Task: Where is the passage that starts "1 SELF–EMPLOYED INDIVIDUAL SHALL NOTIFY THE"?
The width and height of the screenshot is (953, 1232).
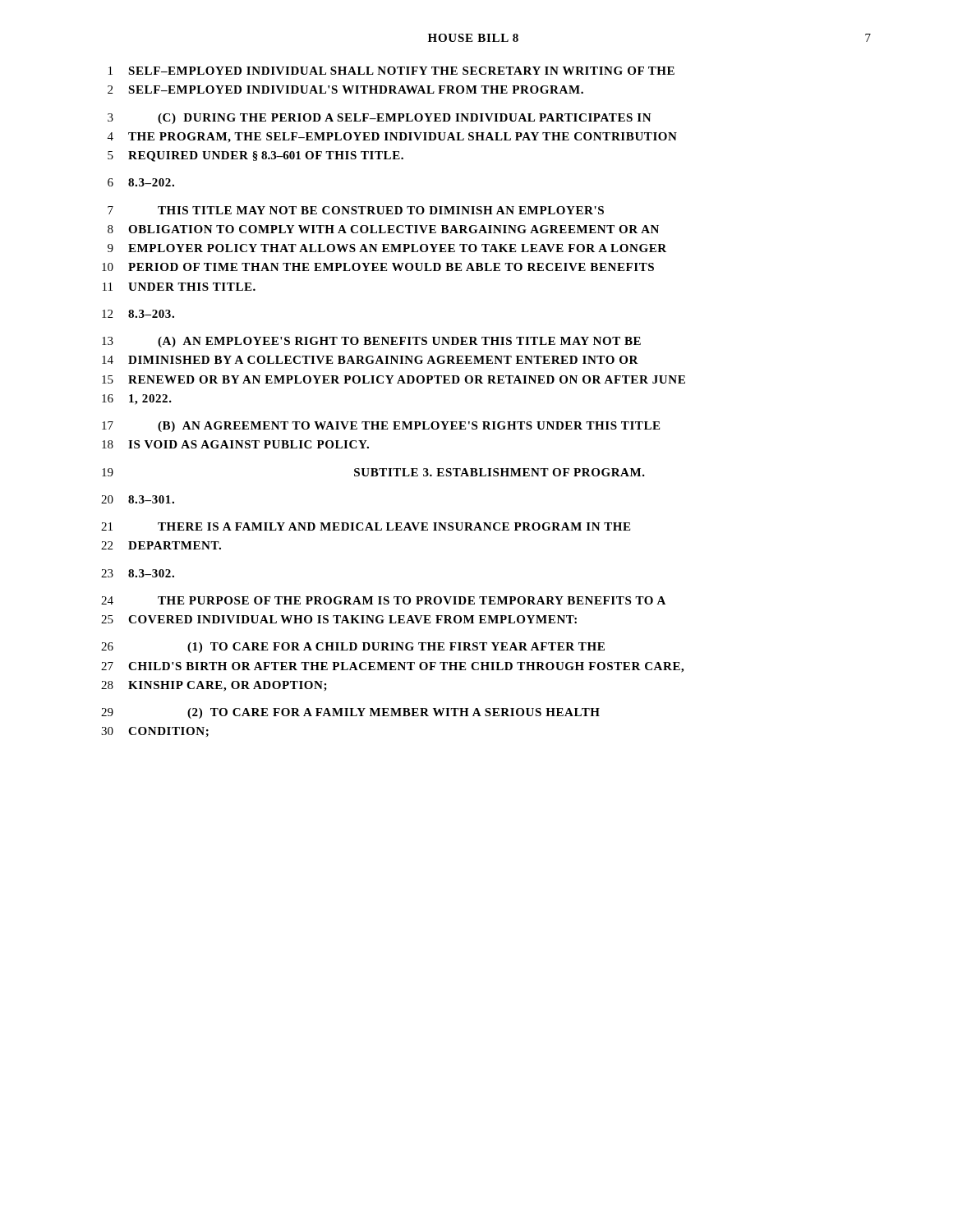Action: tap(476, 81)
